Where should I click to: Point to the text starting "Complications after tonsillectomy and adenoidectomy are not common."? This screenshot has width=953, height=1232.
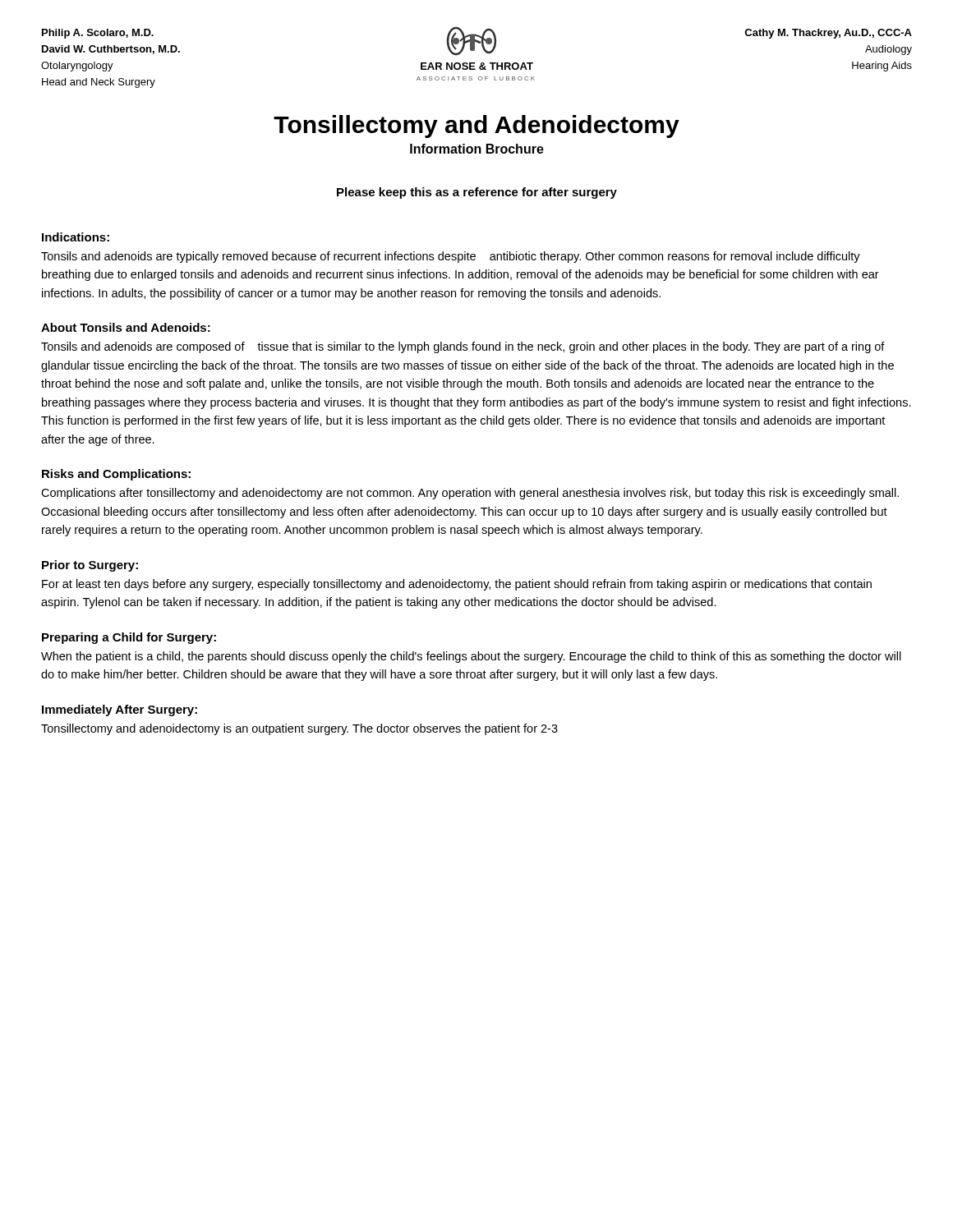pos(470,511)
